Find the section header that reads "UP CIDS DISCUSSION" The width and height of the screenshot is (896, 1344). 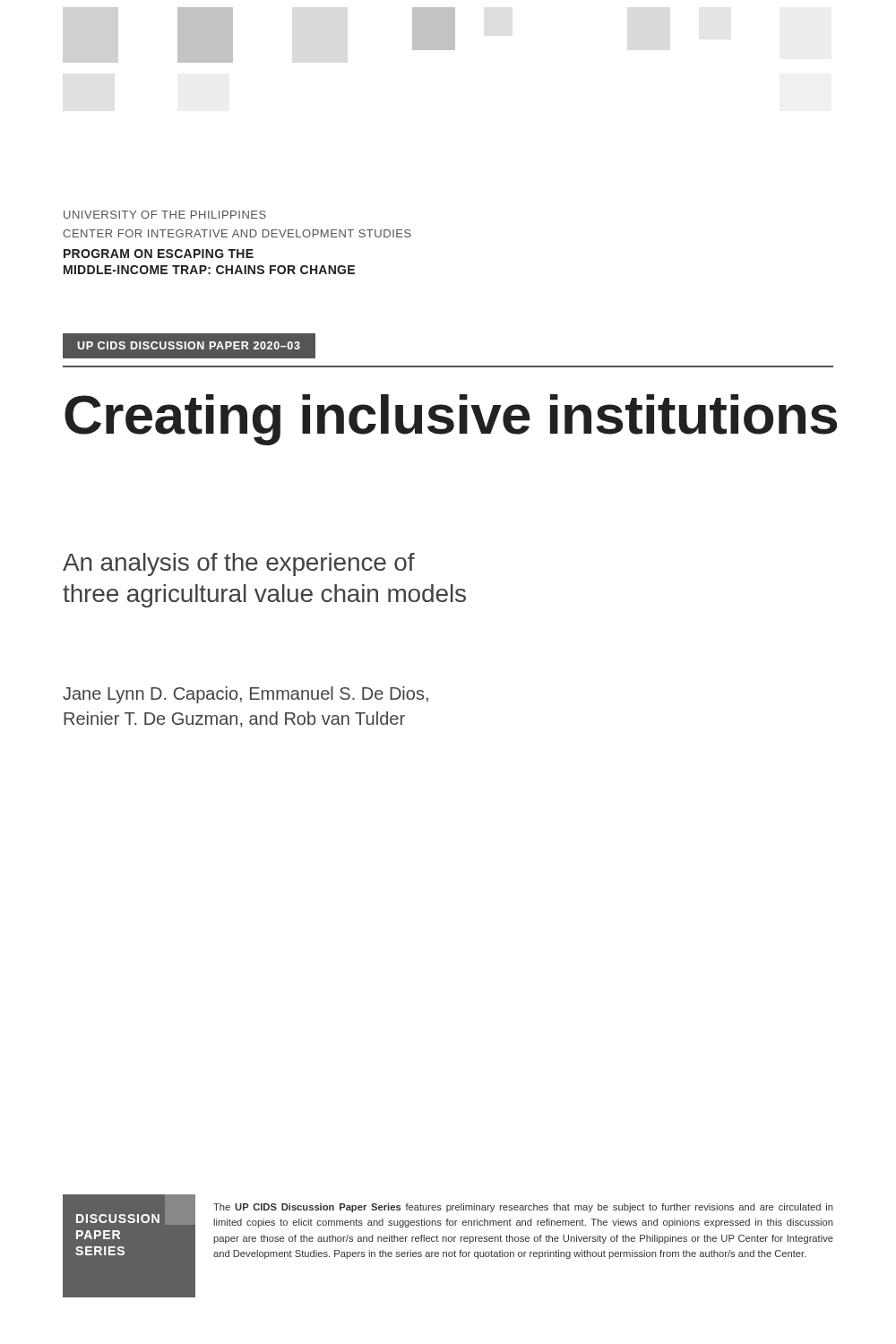click(189, 346)
